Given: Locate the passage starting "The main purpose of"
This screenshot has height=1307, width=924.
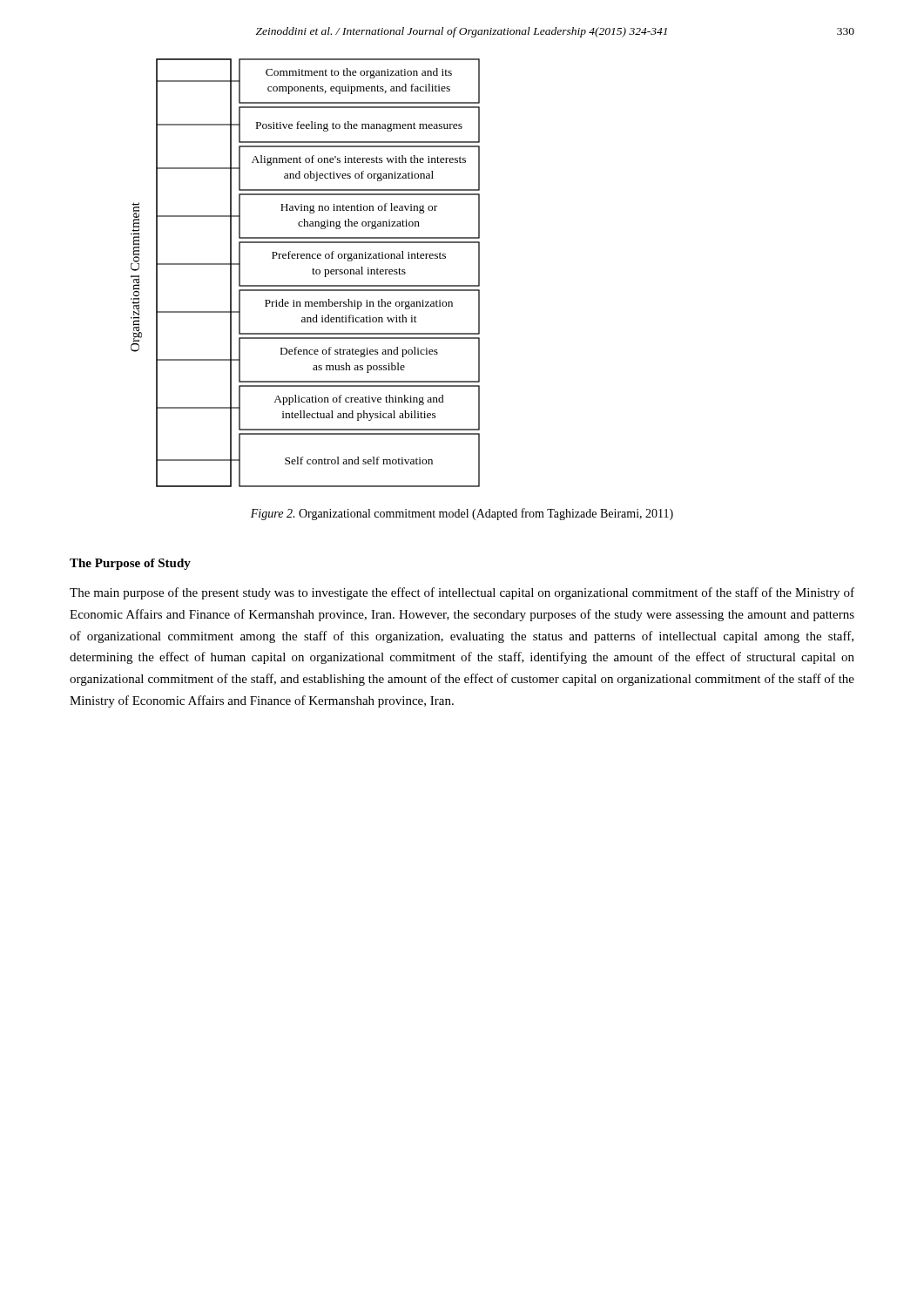Looking at the screenshot, I should pyautogui.click(x=462, y=646).
